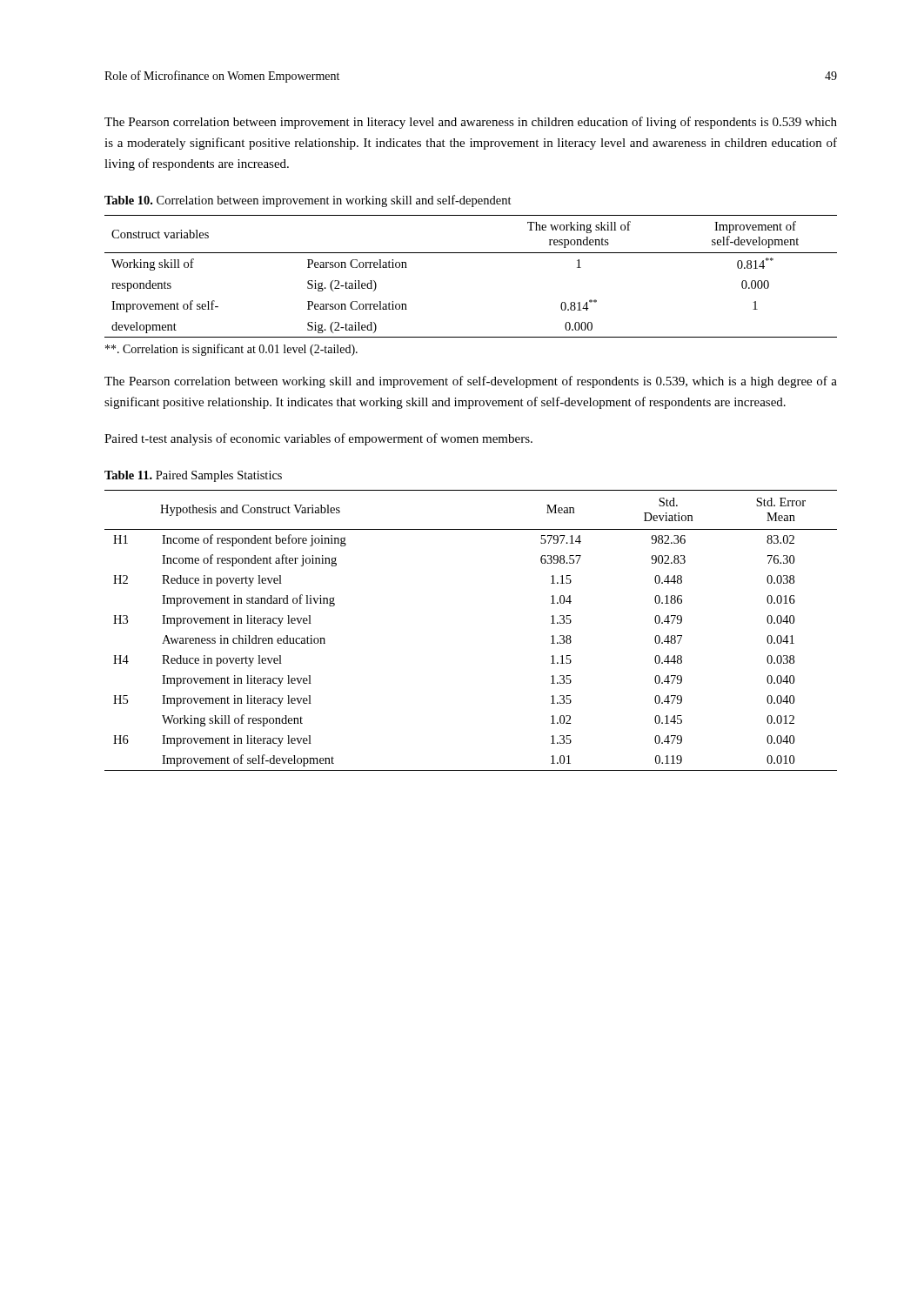Screen dimensions: 1305x924
Task: Locate the footnote
Action: [x=231, y=349]
